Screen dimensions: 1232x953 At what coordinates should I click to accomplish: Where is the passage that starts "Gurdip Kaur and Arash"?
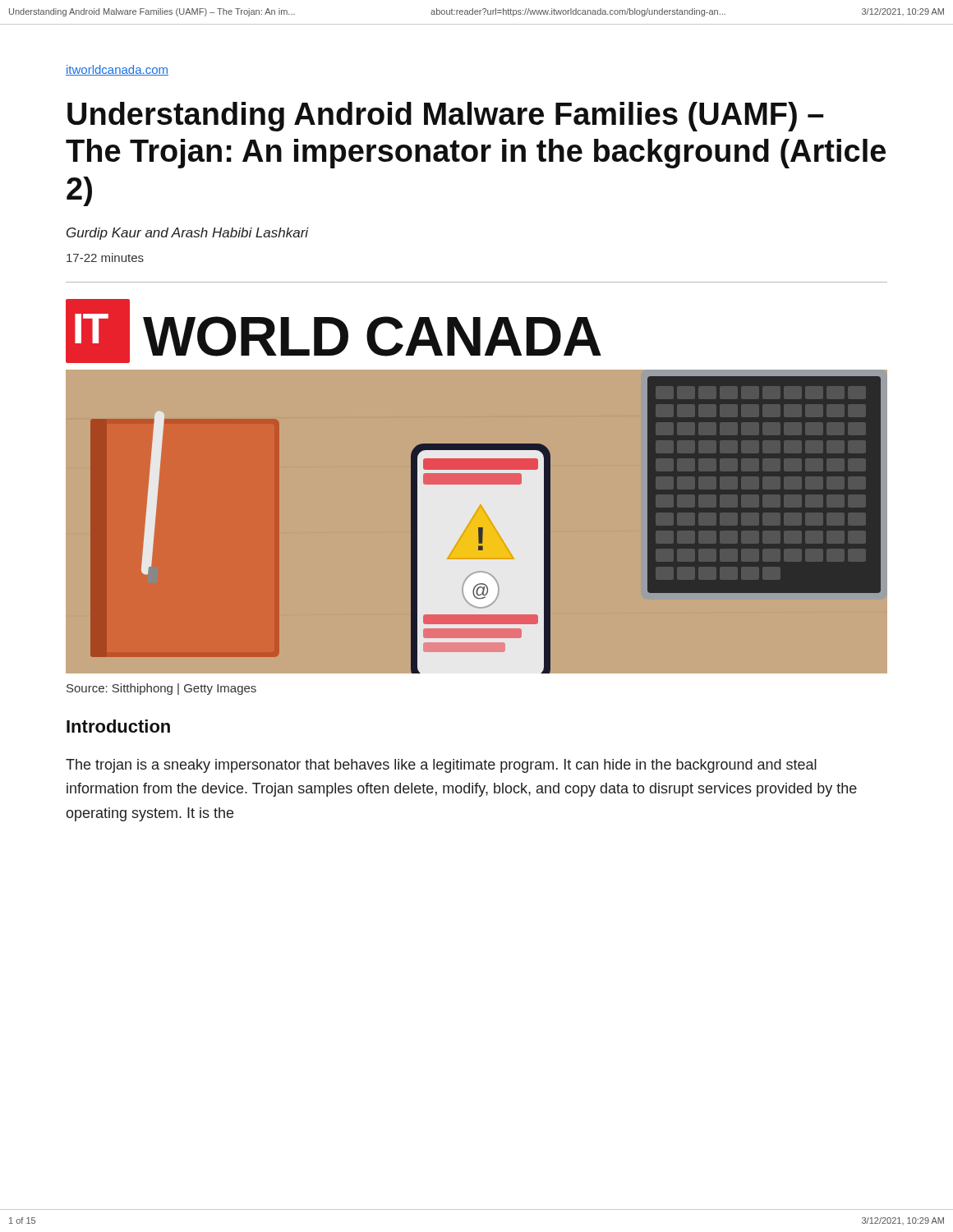coord(187,233)
